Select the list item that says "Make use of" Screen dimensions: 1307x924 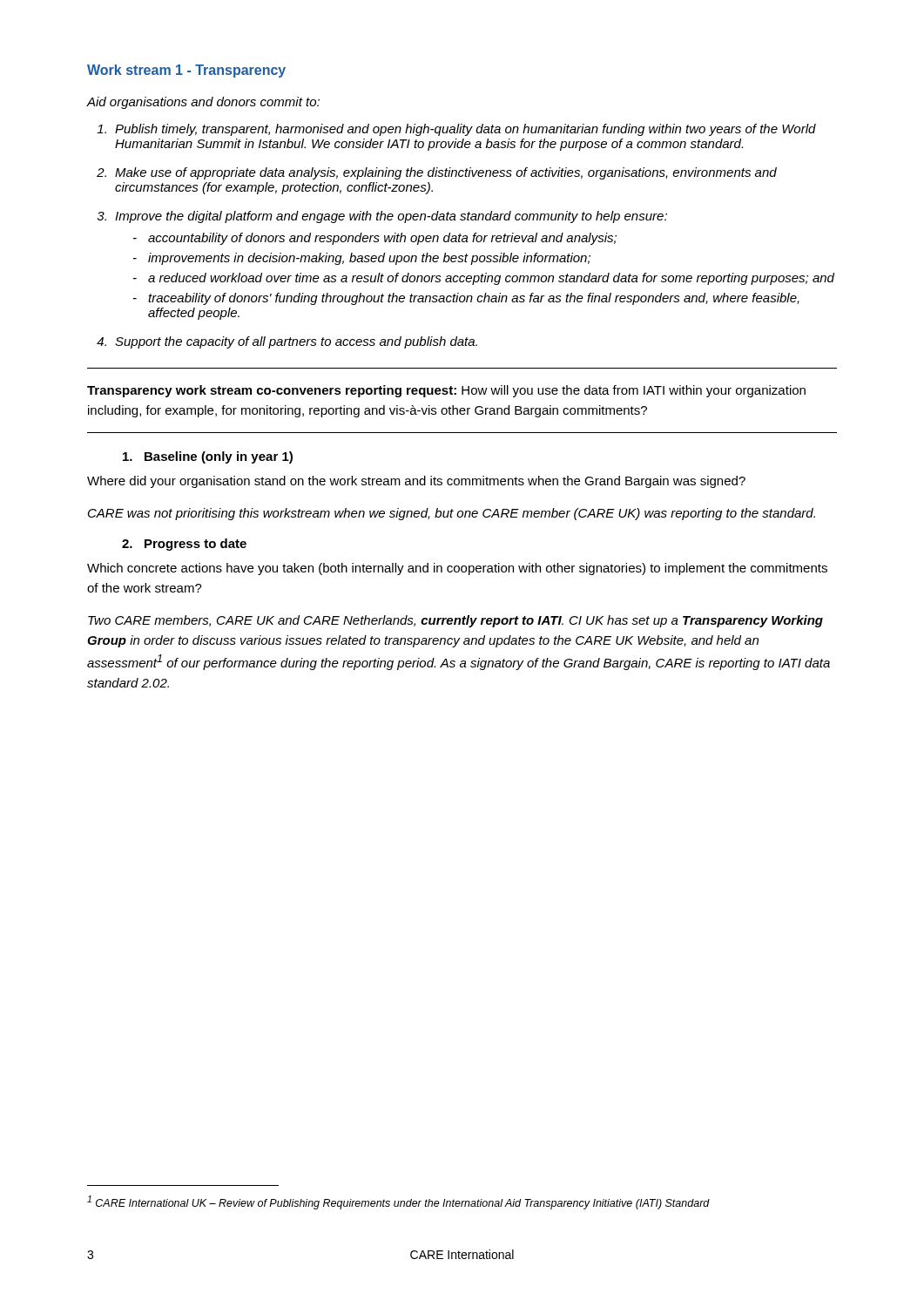click(446, 180)
